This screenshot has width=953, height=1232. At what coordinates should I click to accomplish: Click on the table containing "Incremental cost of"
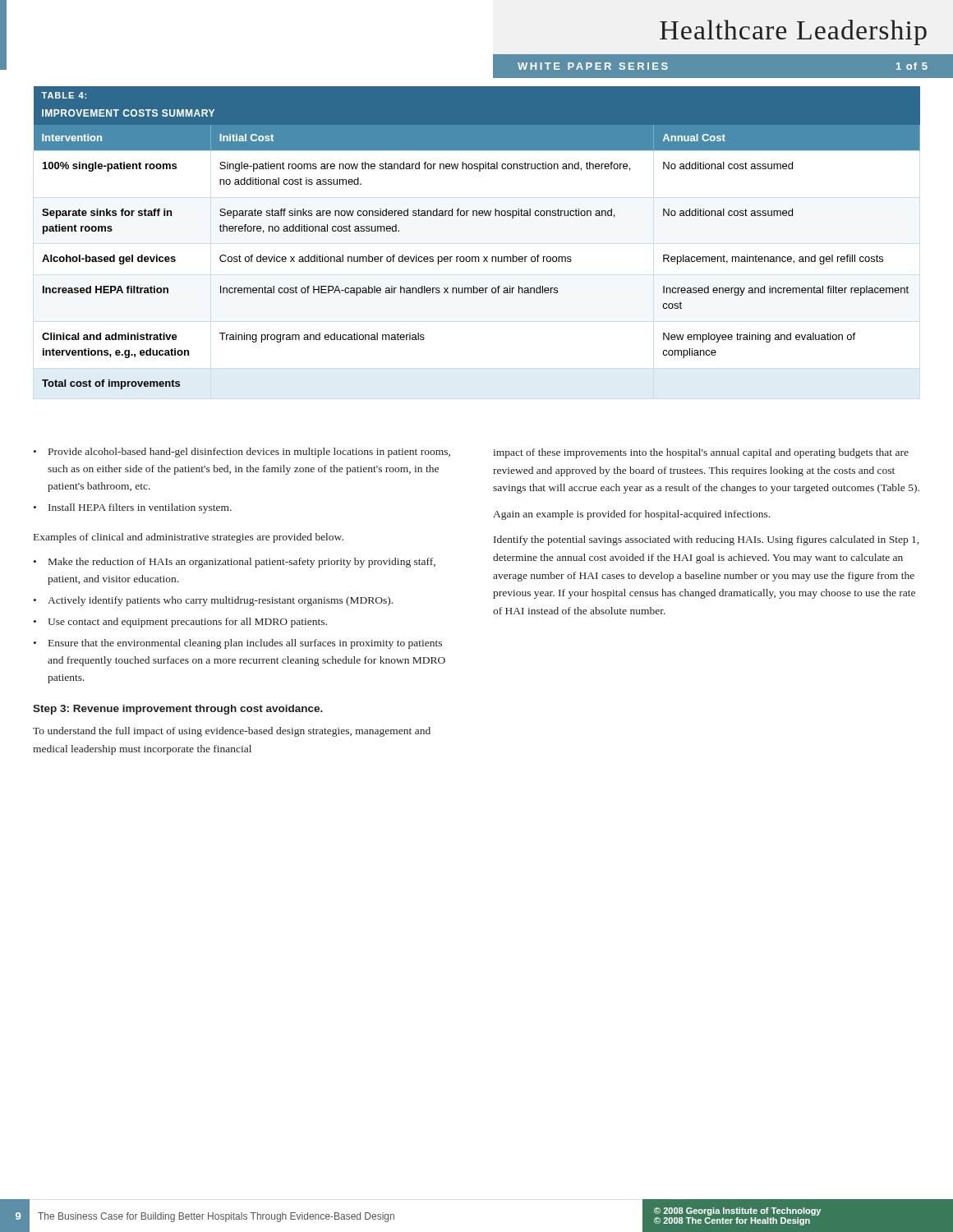(476, 243)
